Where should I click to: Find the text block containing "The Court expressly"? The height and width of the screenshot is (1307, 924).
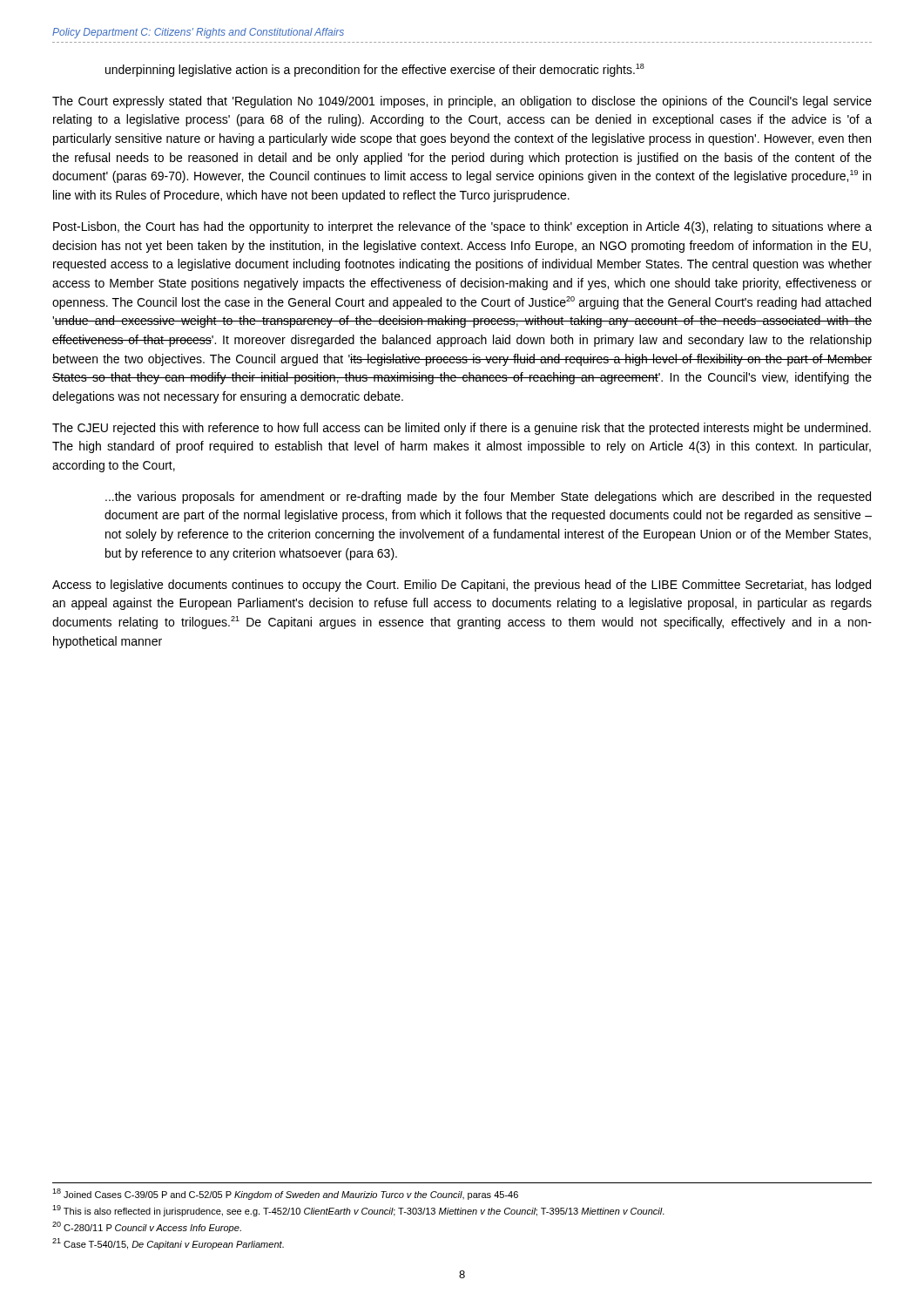(462, 148)
